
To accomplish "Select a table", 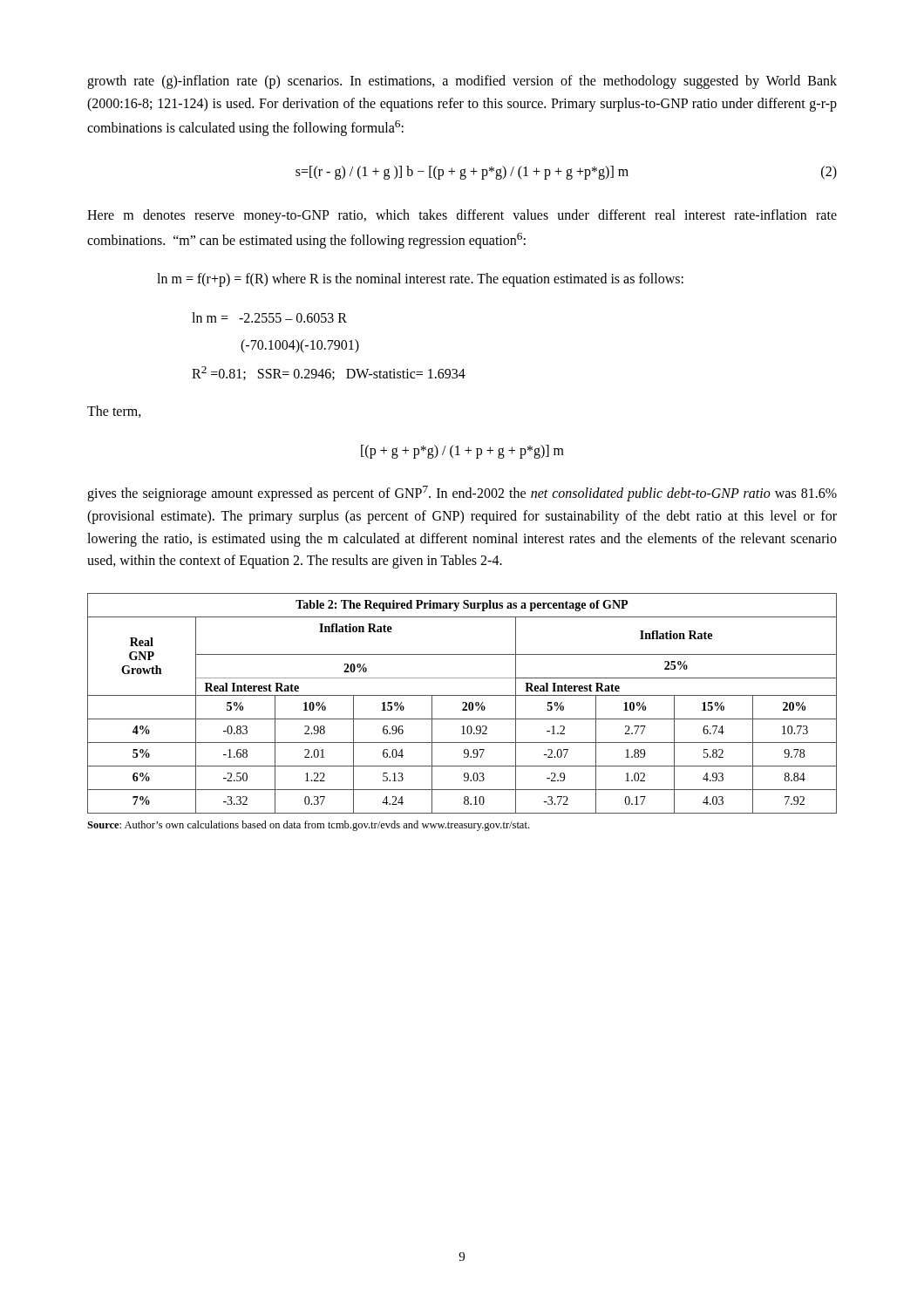I will tap(462, 712).
